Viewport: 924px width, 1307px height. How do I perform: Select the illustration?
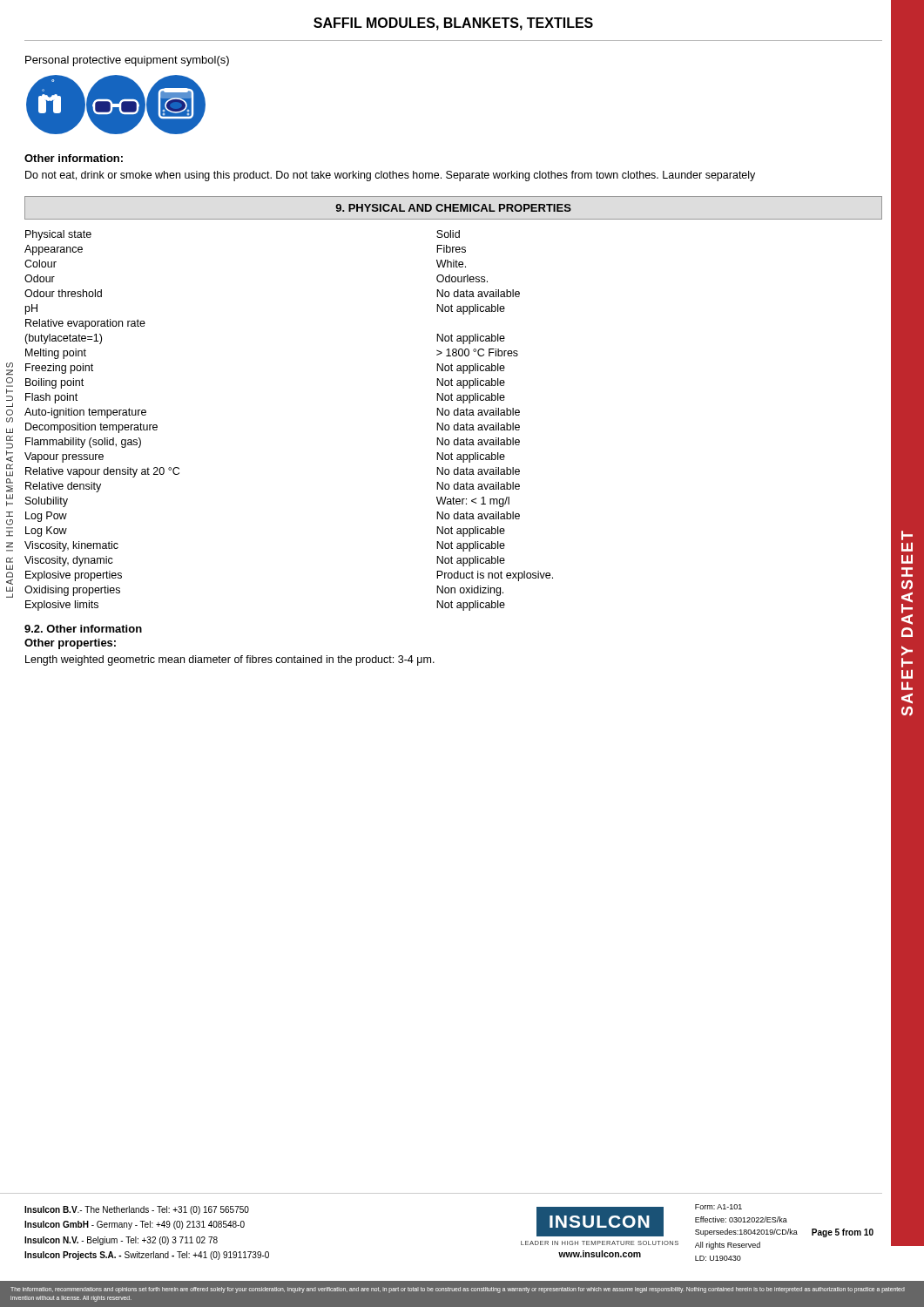453,106
